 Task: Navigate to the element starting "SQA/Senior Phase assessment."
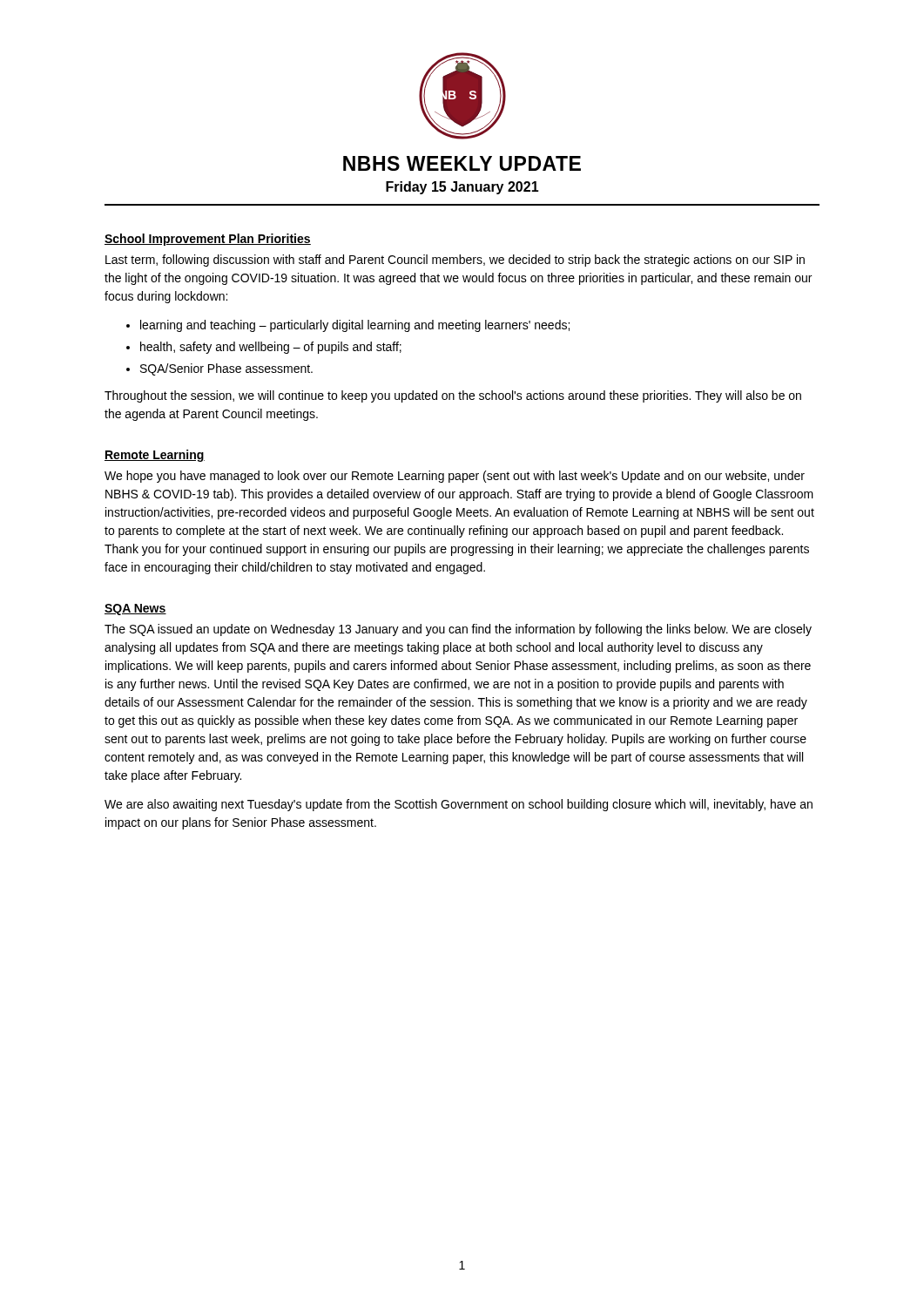coord(226,369)
